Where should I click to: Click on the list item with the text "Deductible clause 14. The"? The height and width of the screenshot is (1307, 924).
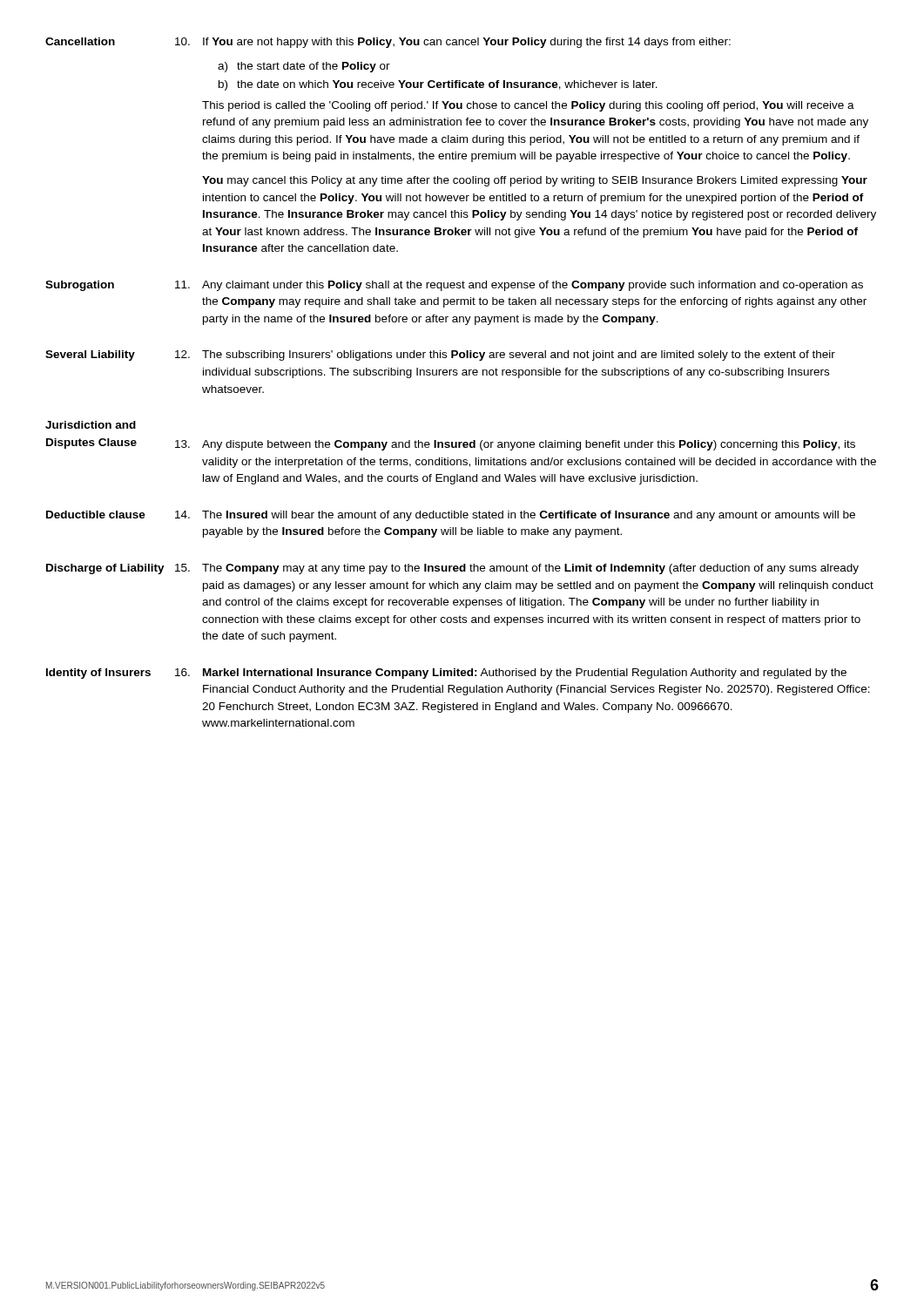click(462, 527)
